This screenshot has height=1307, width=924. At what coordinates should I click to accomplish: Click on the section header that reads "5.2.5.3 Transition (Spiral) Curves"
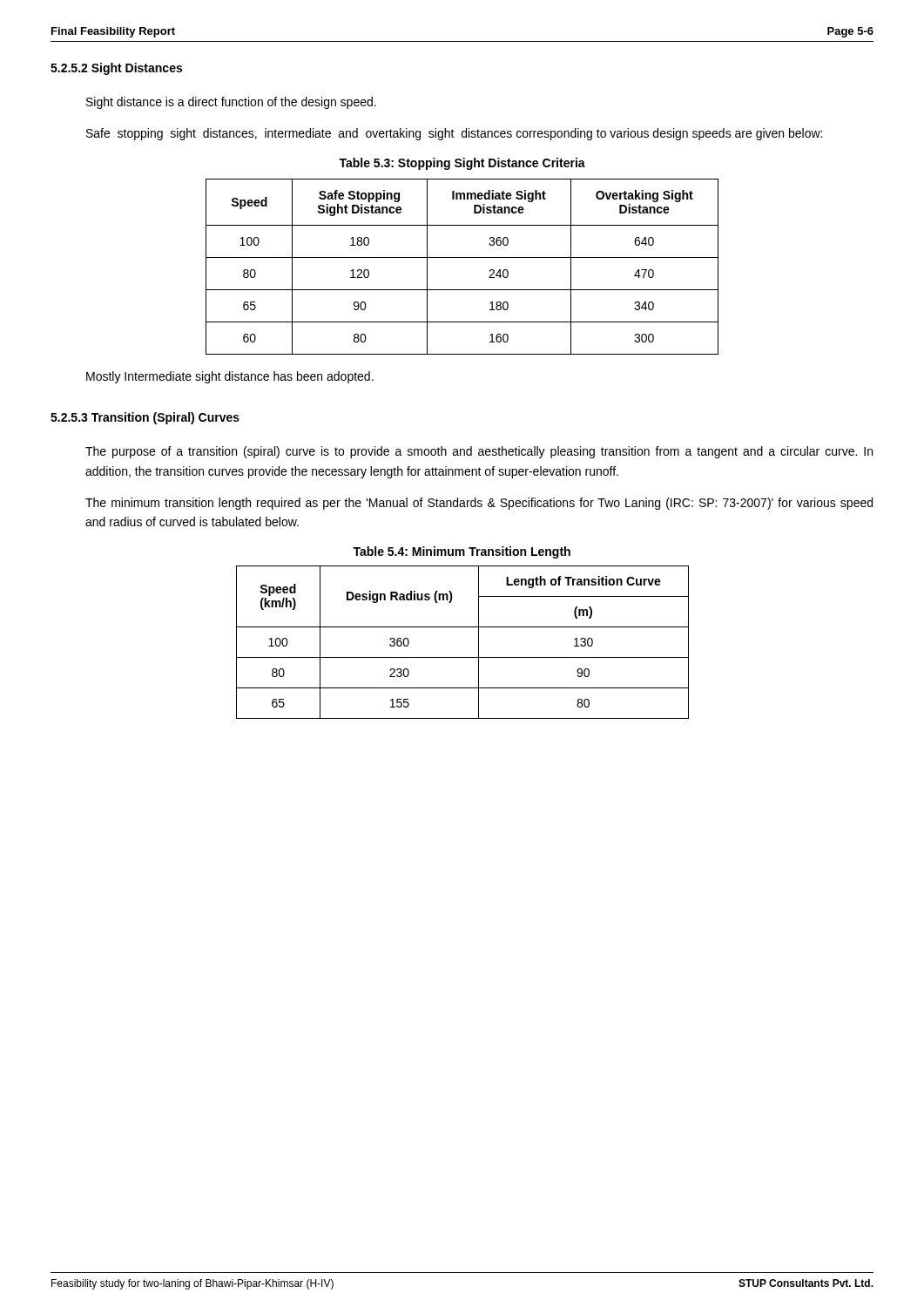(145, 418)
